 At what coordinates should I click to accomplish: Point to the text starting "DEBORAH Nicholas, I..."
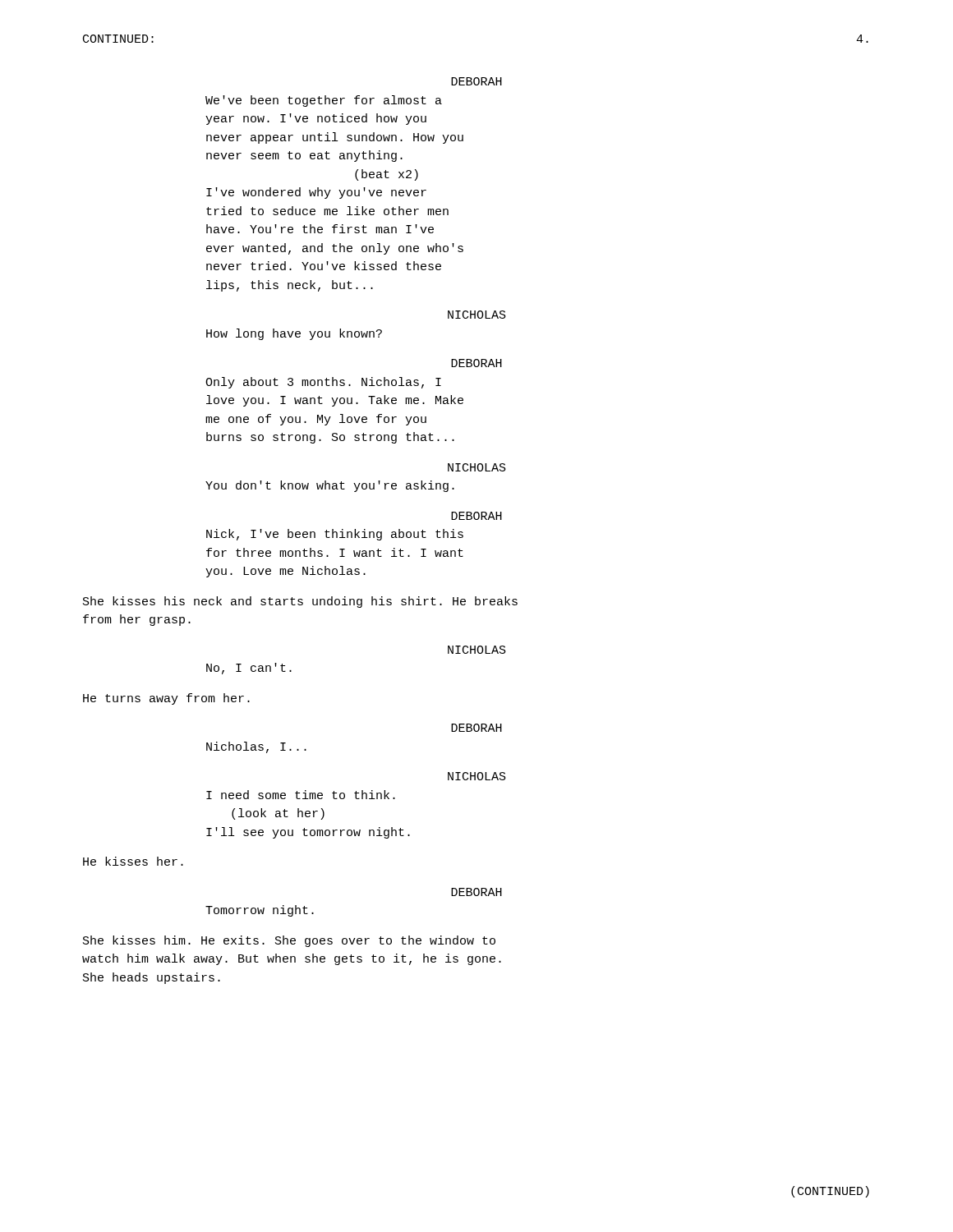click(x=476, y=739)
